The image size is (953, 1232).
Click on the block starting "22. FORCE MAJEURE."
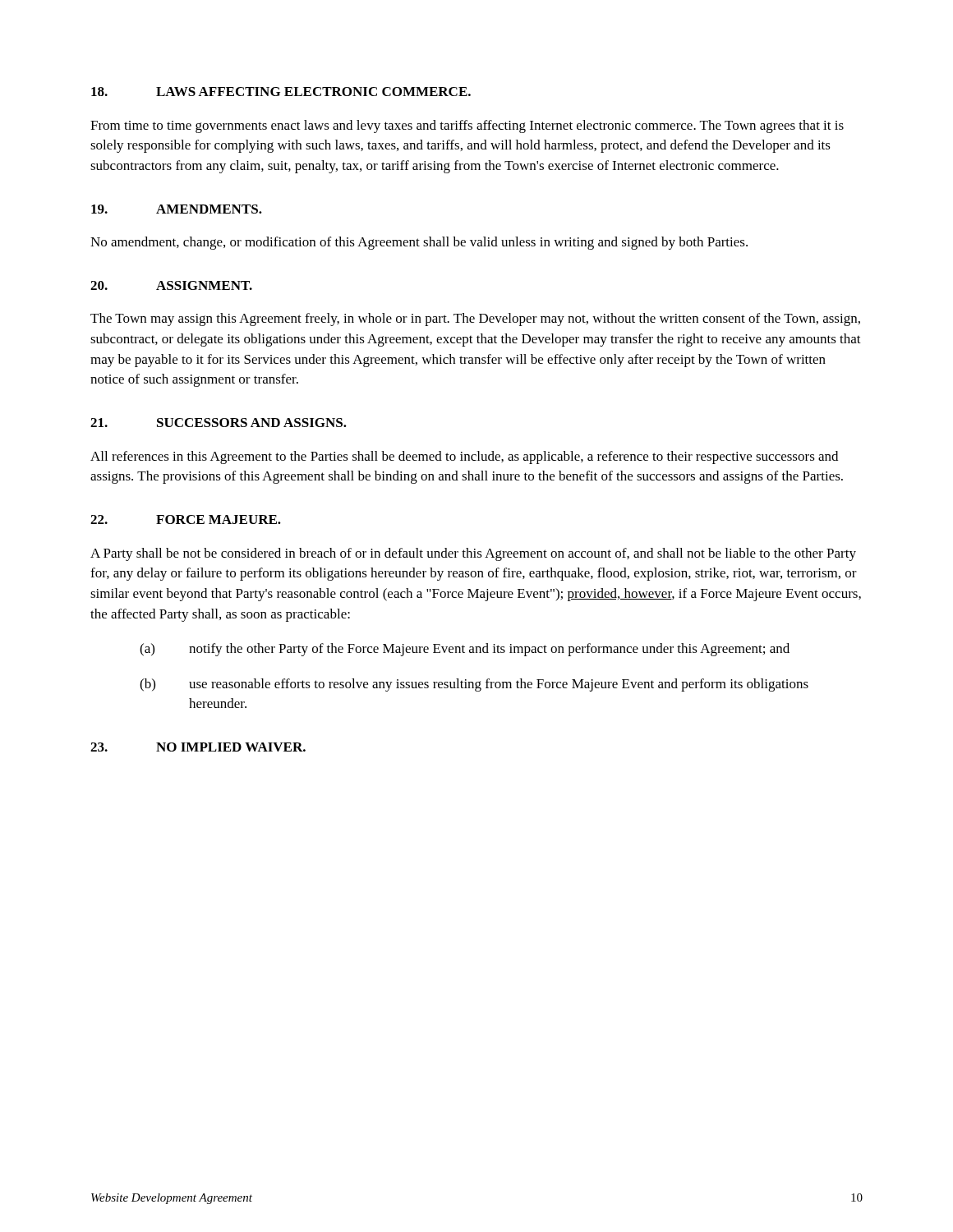(x=186, y=520)
